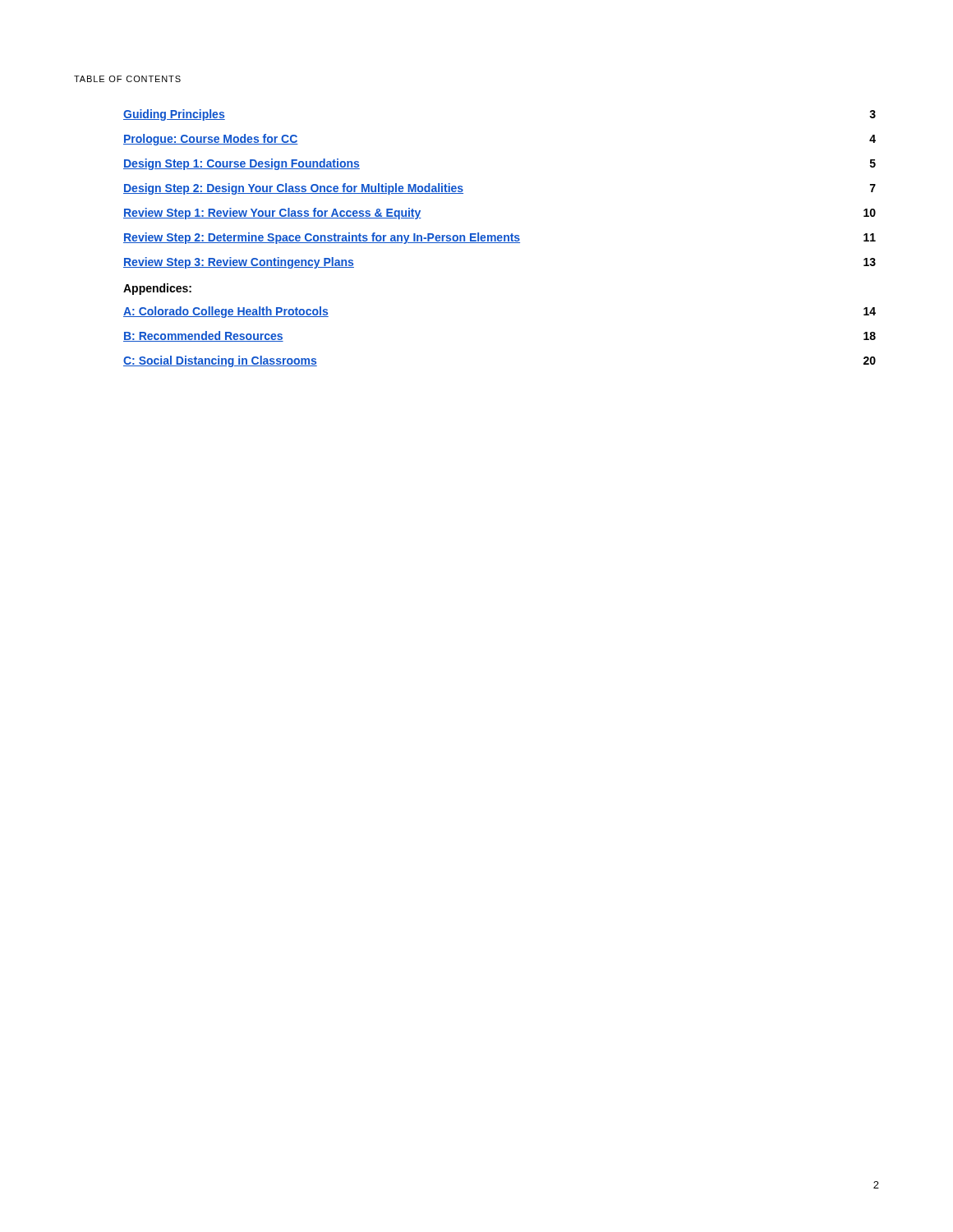Find the element starting "A: Colorado College Health Protocols 14"
Screen dimensions: 1232x953
click(225, 311)
